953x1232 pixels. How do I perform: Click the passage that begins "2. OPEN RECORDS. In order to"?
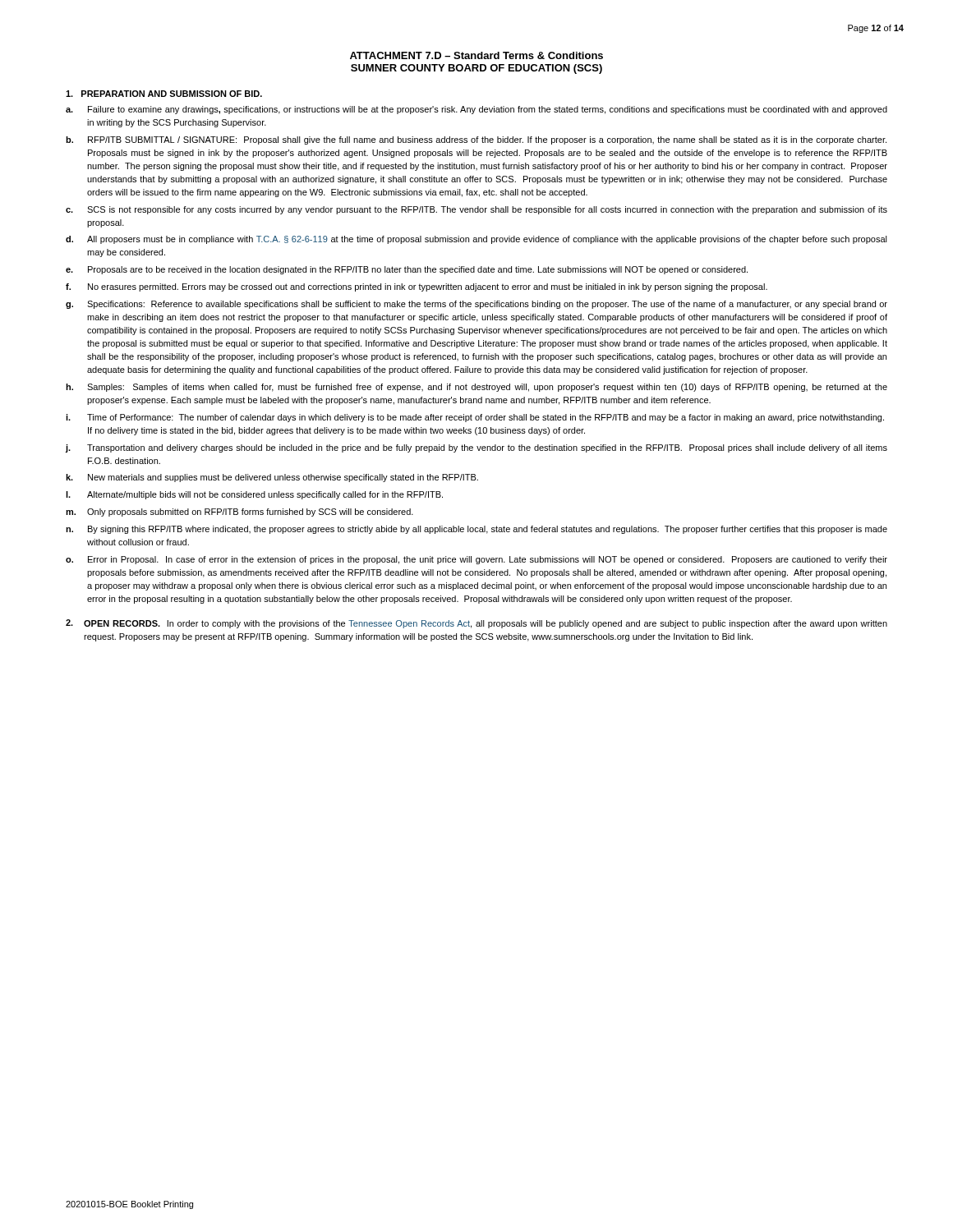point(476,631)
